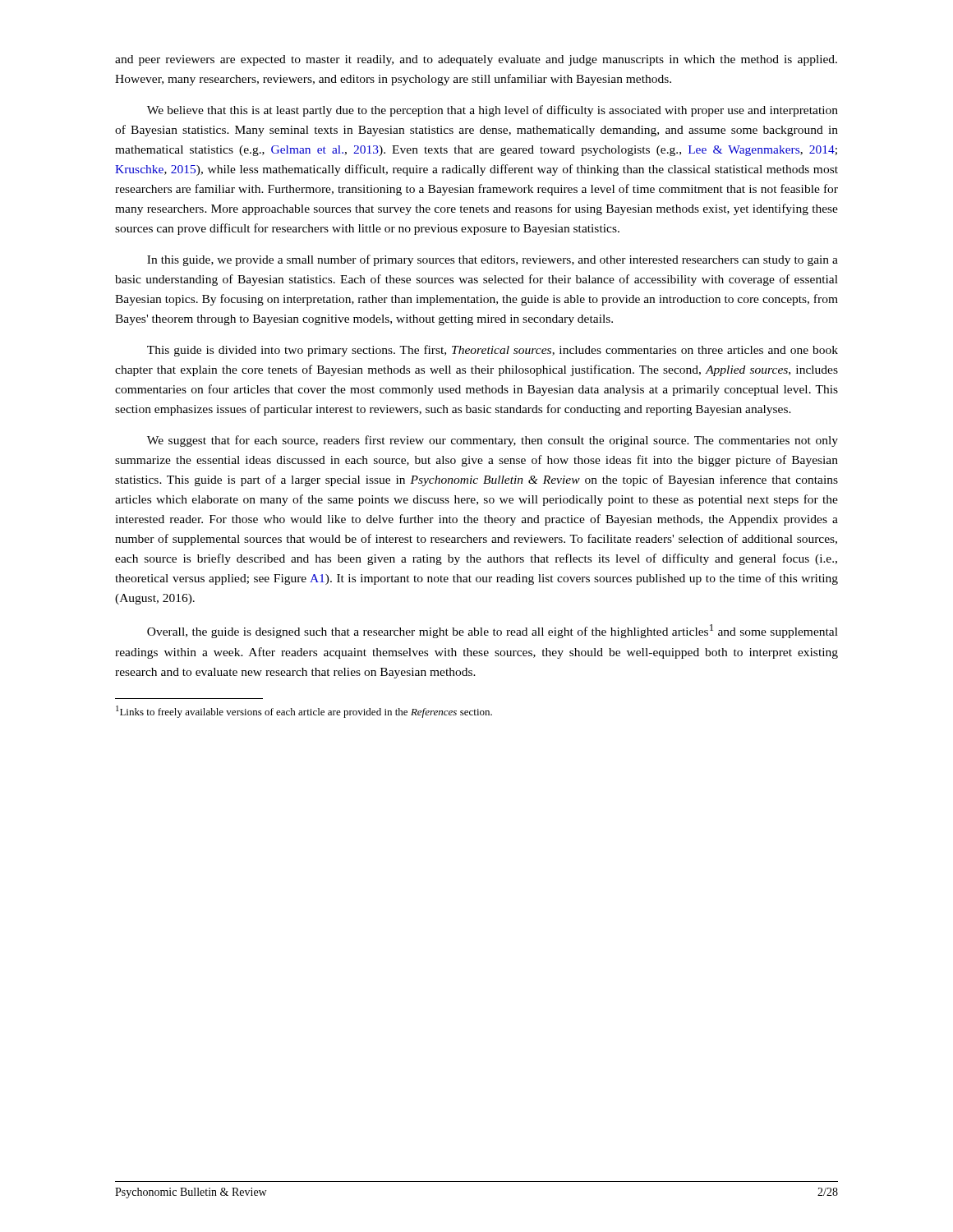953x1232 pixels.
Task: Find the block on this page that starts "and peer reviewers"
Action: pos(476,69)
